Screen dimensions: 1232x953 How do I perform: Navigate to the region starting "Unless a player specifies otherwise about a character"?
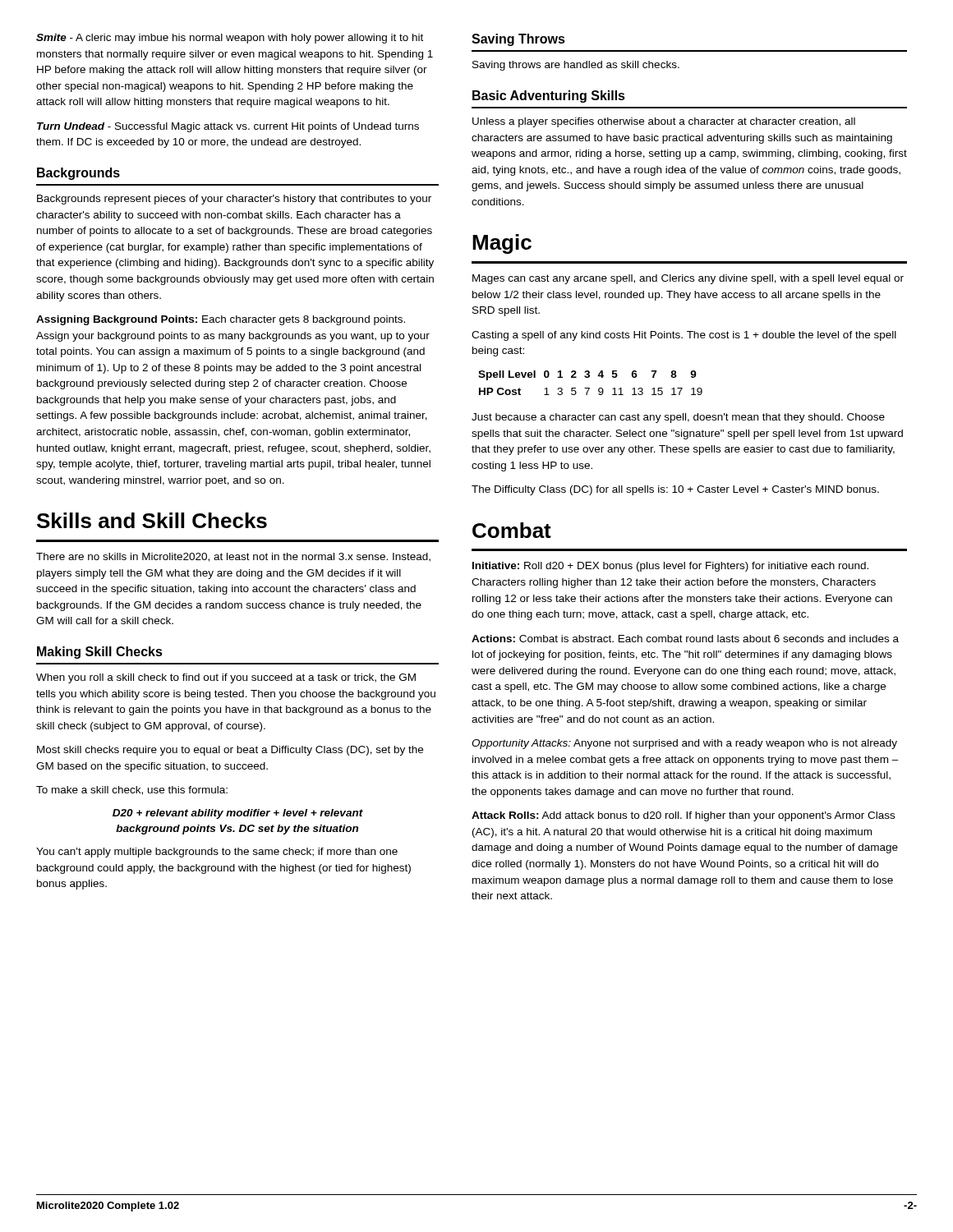689,162
